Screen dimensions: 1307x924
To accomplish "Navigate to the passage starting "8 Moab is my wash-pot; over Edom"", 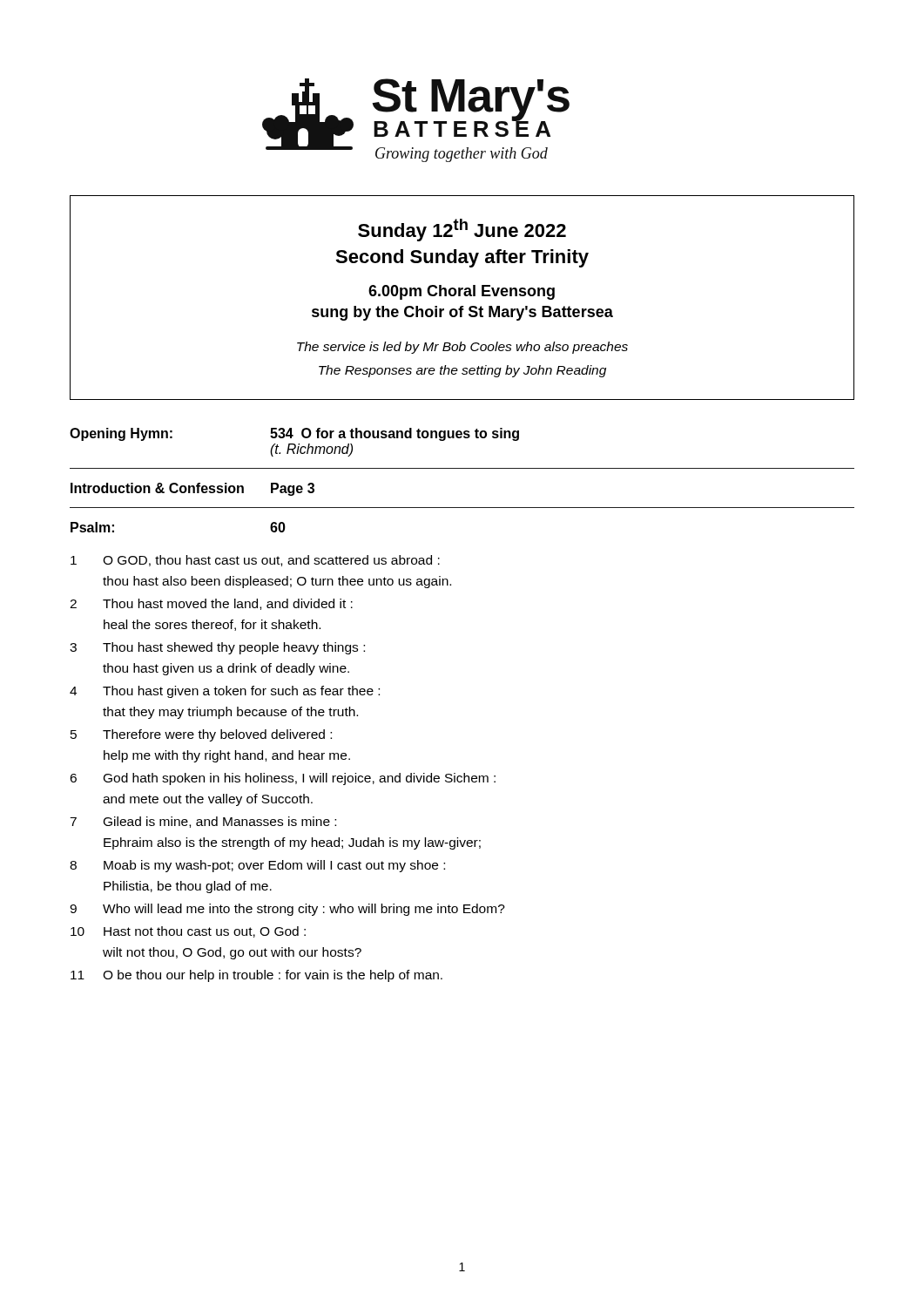I will coord(258,876).
